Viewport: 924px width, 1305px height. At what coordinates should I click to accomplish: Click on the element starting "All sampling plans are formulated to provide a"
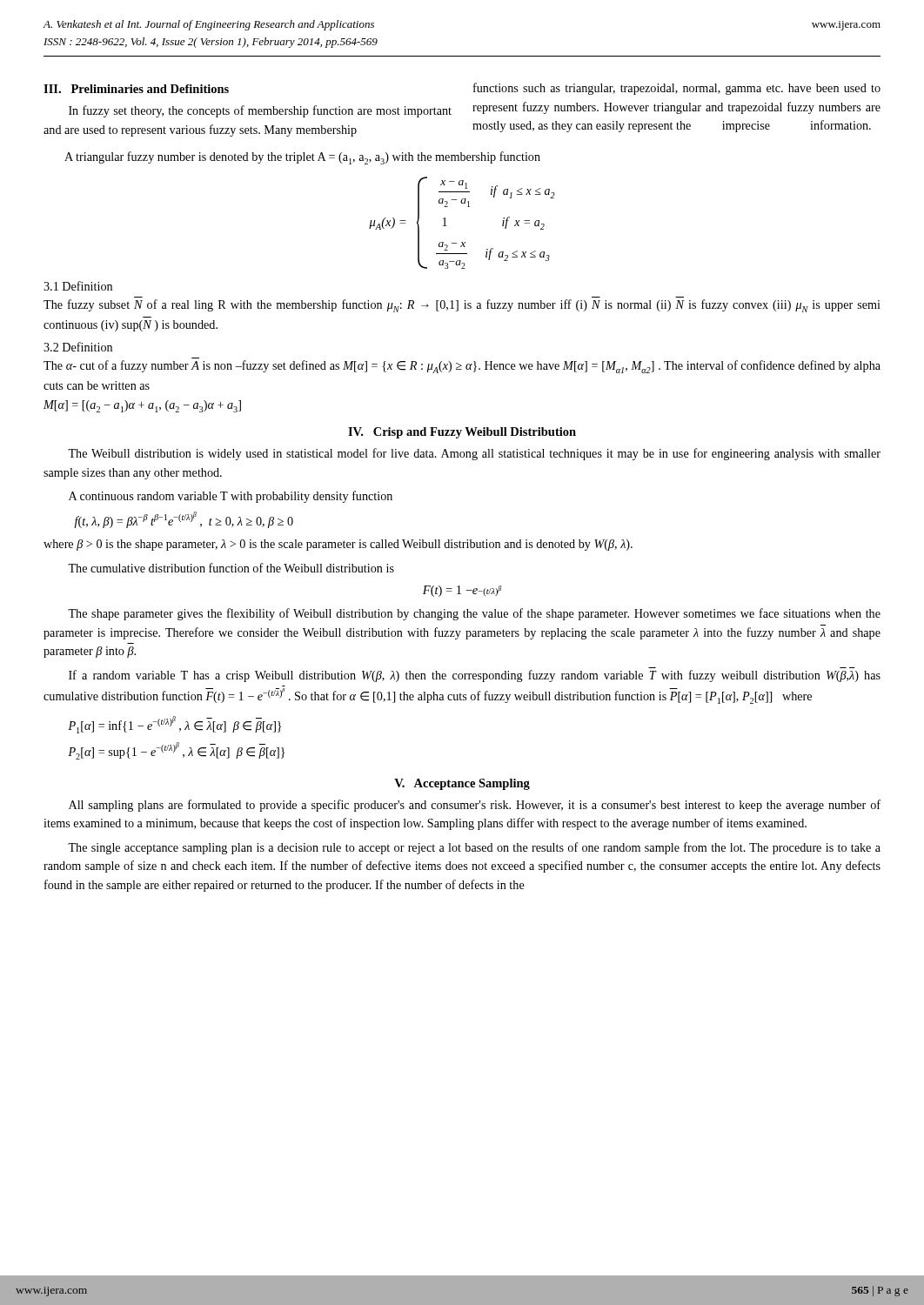[462, 814]
